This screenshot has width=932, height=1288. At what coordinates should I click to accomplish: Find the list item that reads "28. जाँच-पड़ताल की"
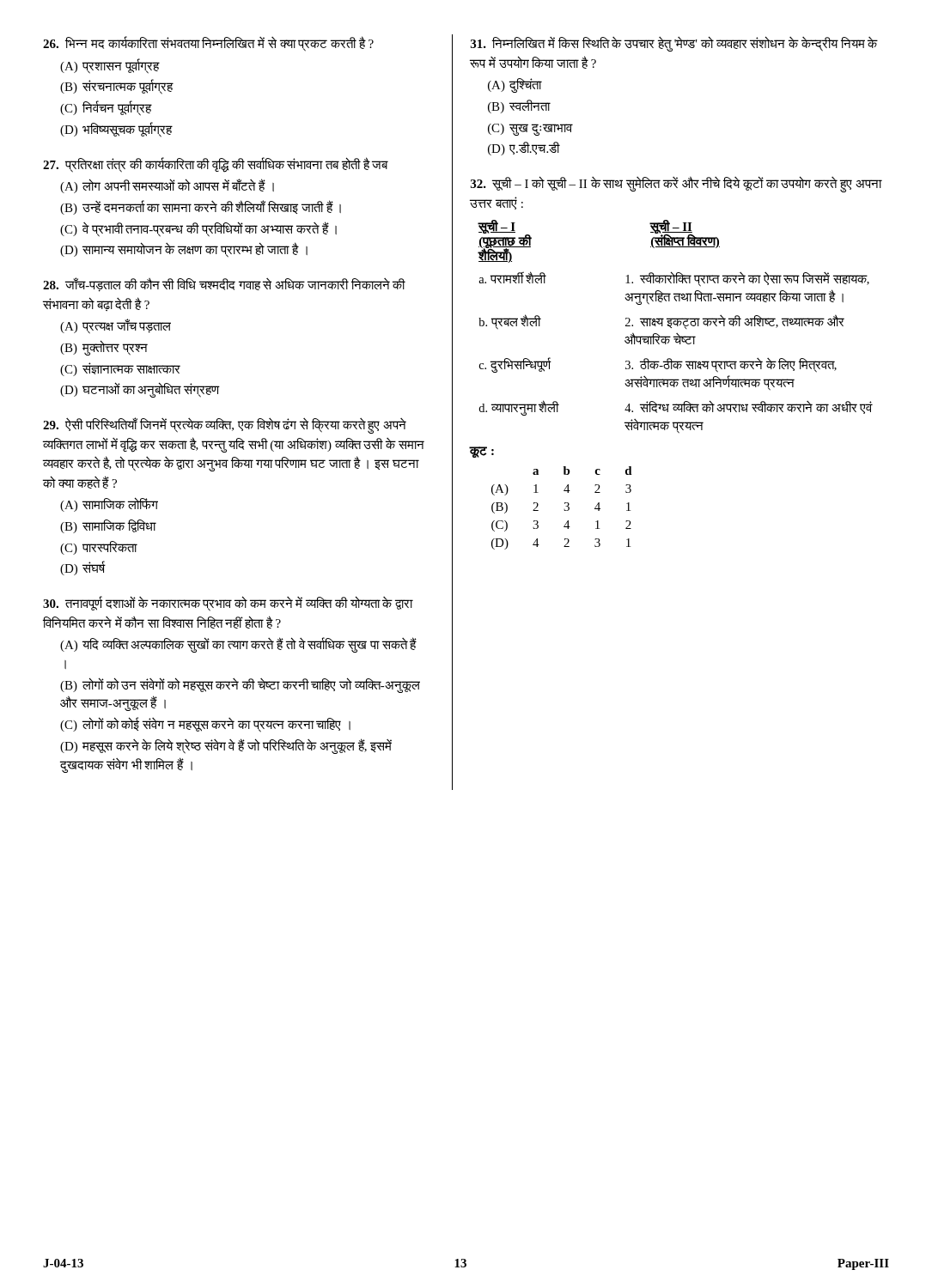(x=224, y=285)
